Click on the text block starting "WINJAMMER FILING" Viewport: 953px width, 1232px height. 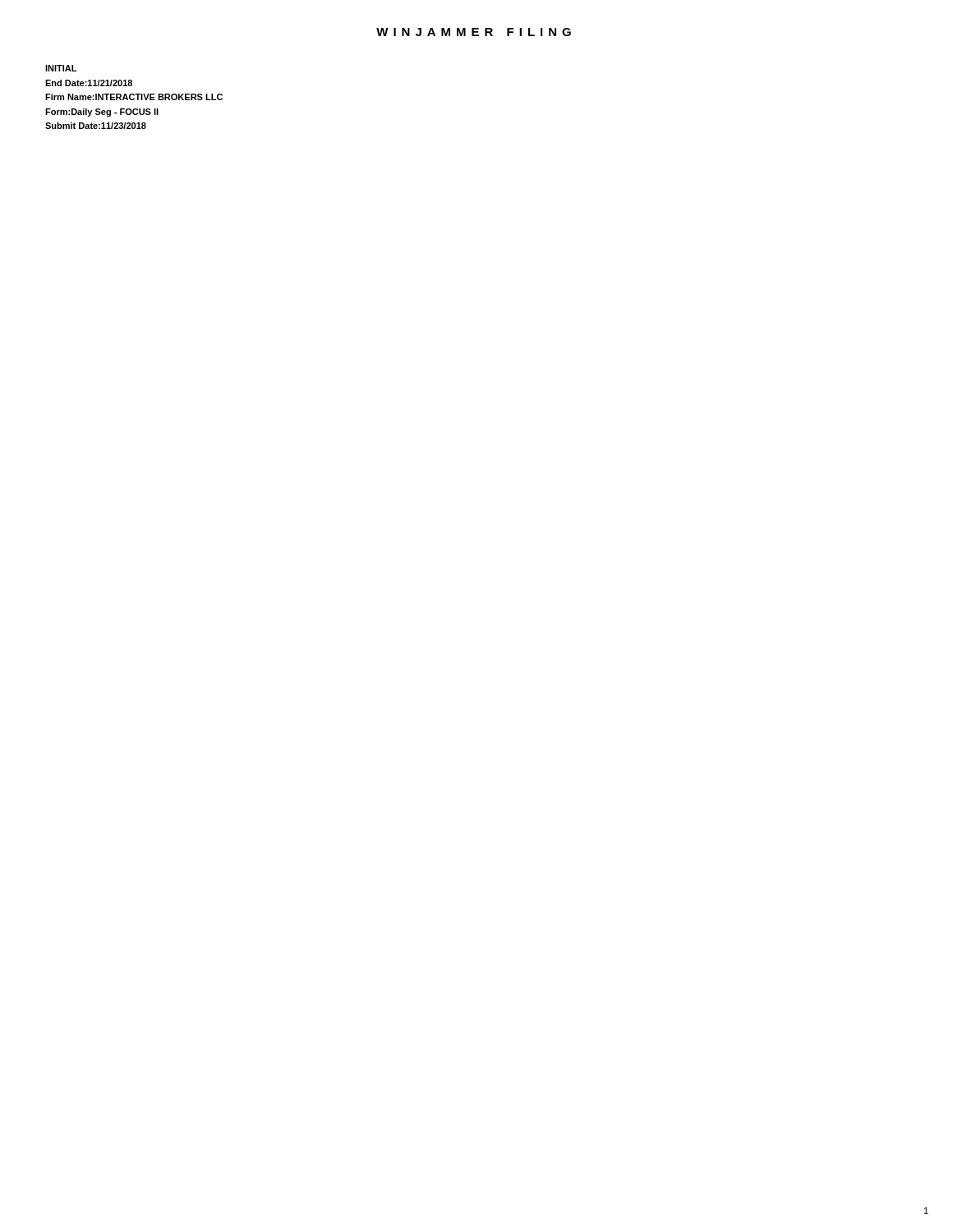(476, 32)
